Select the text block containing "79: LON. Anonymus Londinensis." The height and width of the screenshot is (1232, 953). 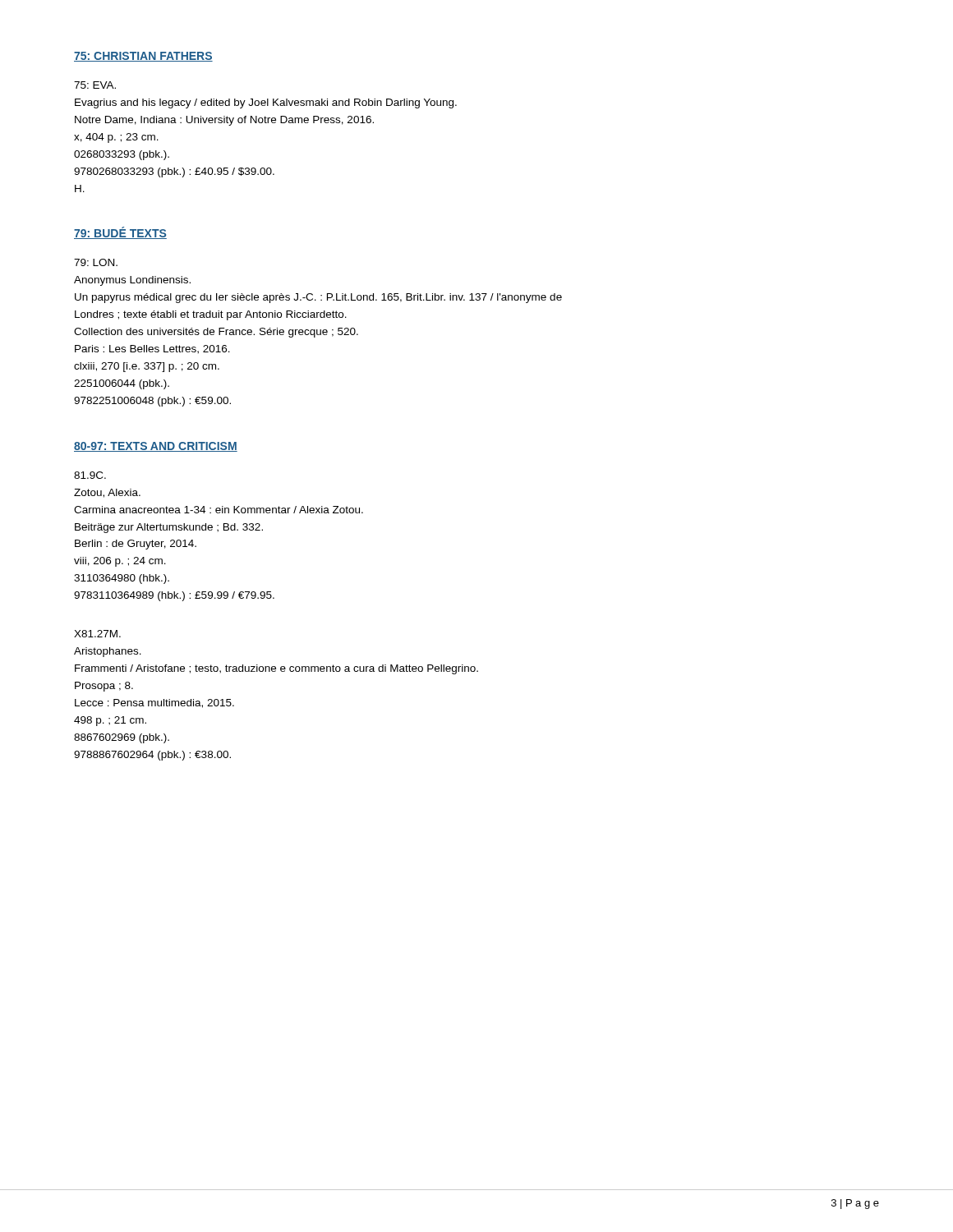point(318,332)
